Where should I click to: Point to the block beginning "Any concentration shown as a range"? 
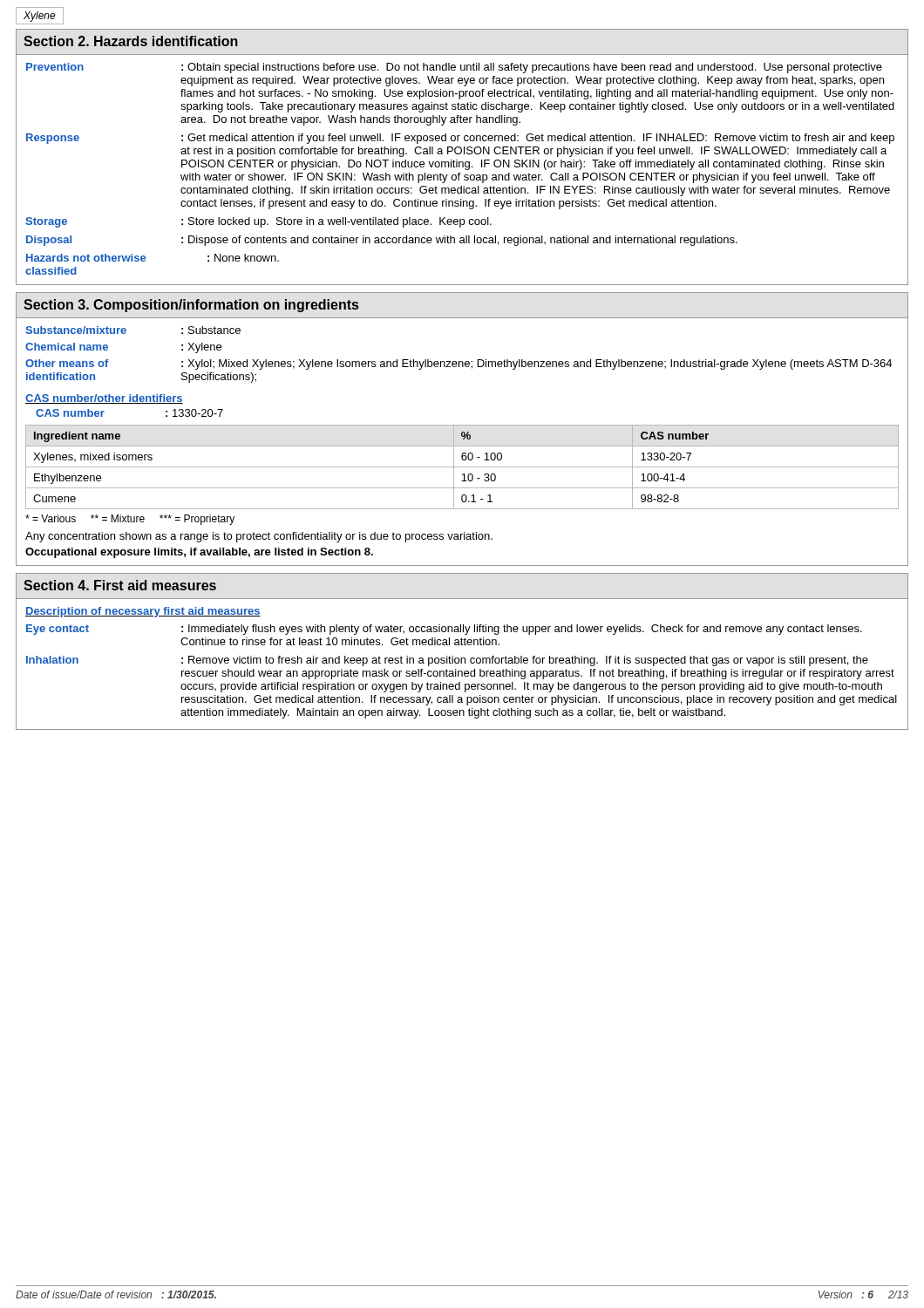259,536
